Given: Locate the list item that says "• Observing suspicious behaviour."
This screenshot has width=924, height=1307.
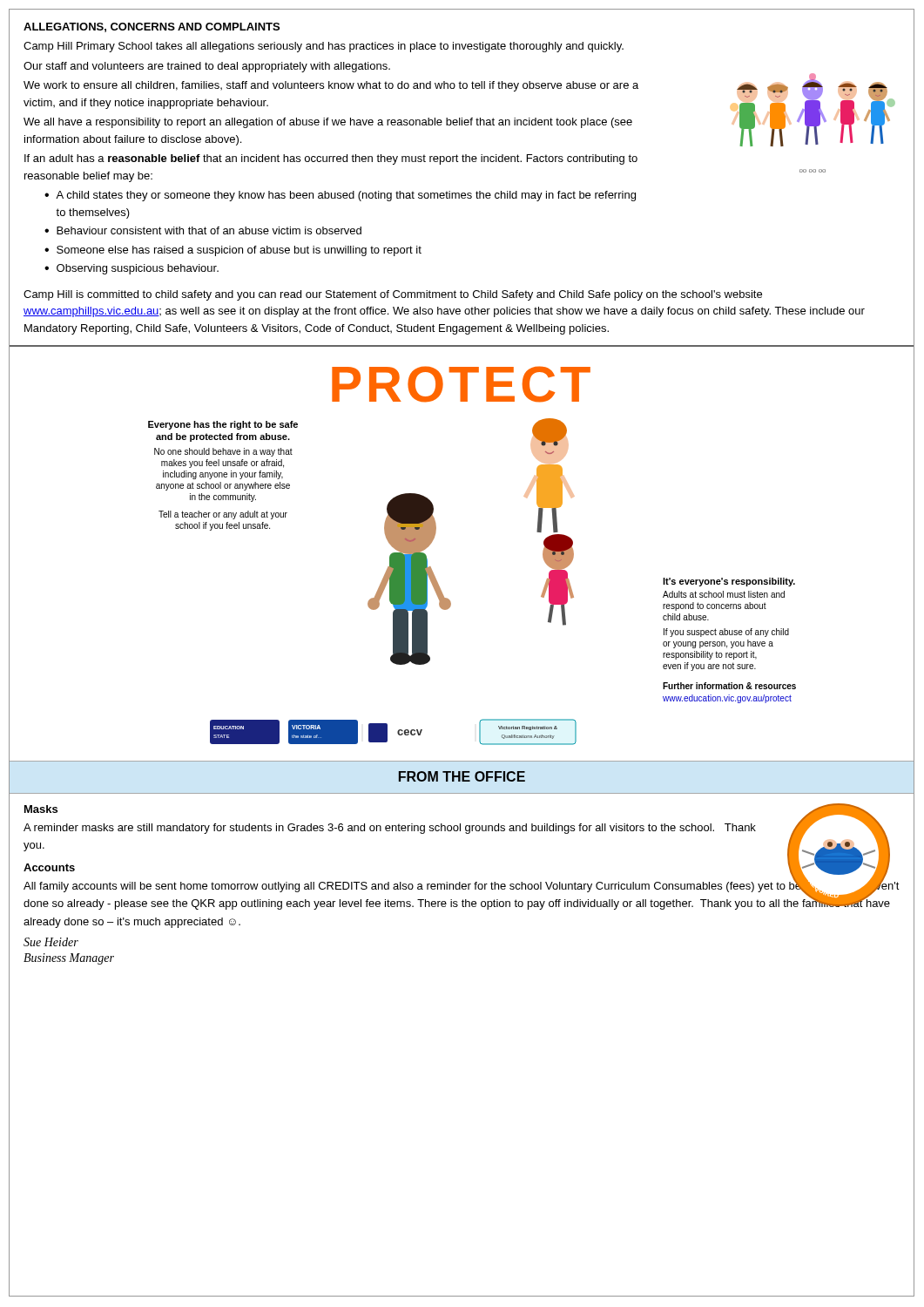Looking at the screenshot, I should [132, 268].
